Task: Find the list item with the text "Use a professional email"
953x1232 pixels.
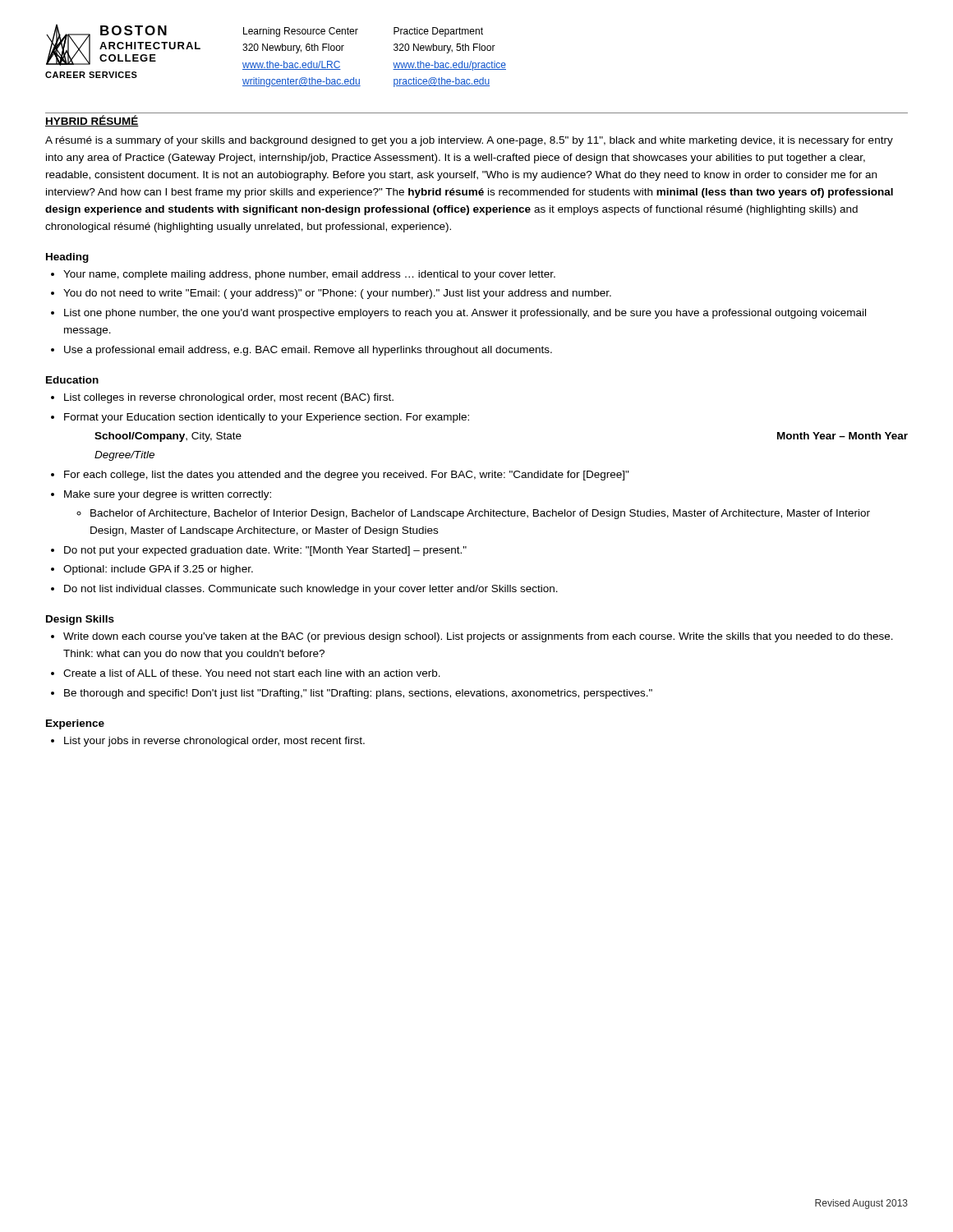Action: (308, 350)
